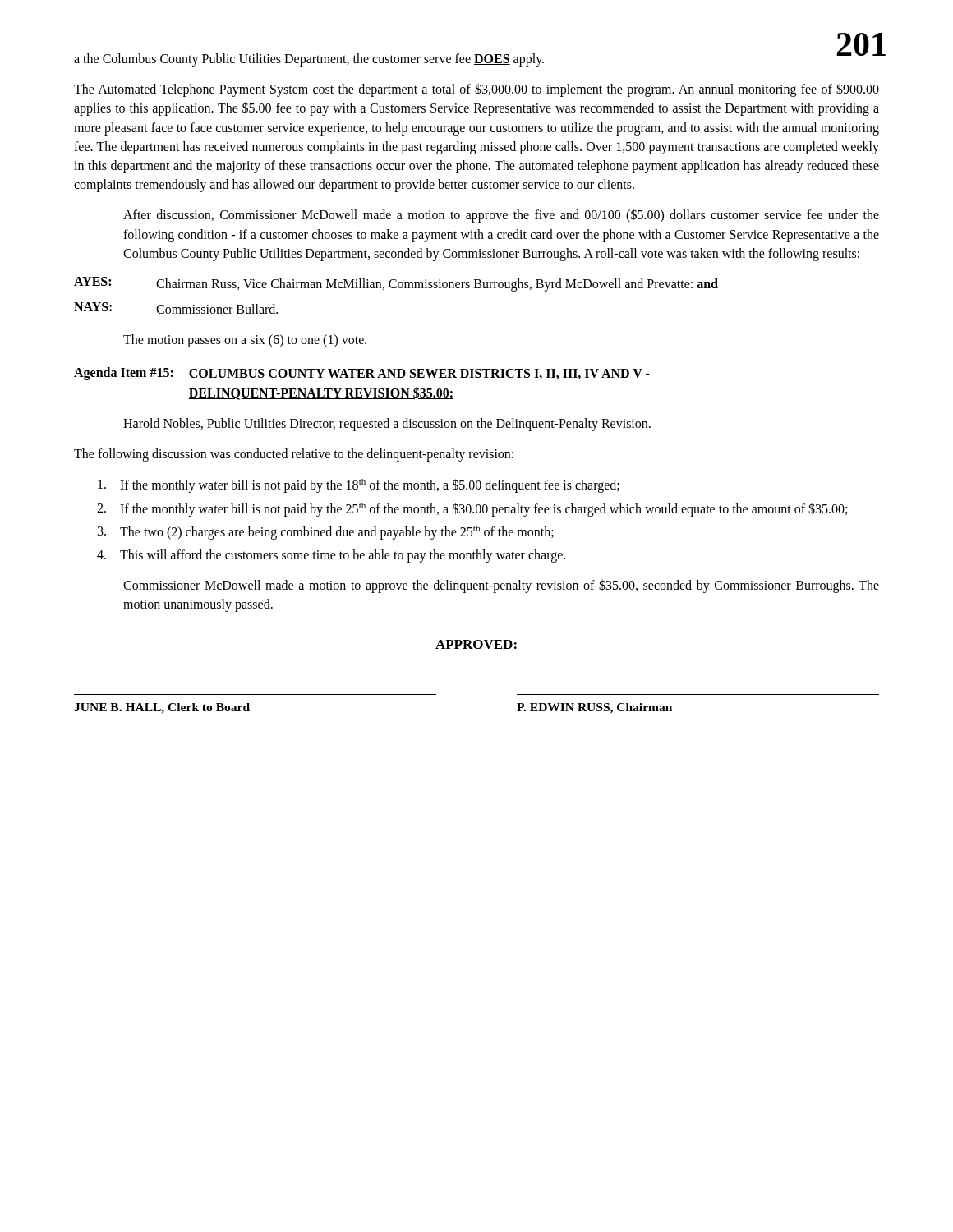Locate the region starting "Commissioner McDowell made a"
Image resolution: width=953 pixels, height=1232 pixels.
(501, 595)
